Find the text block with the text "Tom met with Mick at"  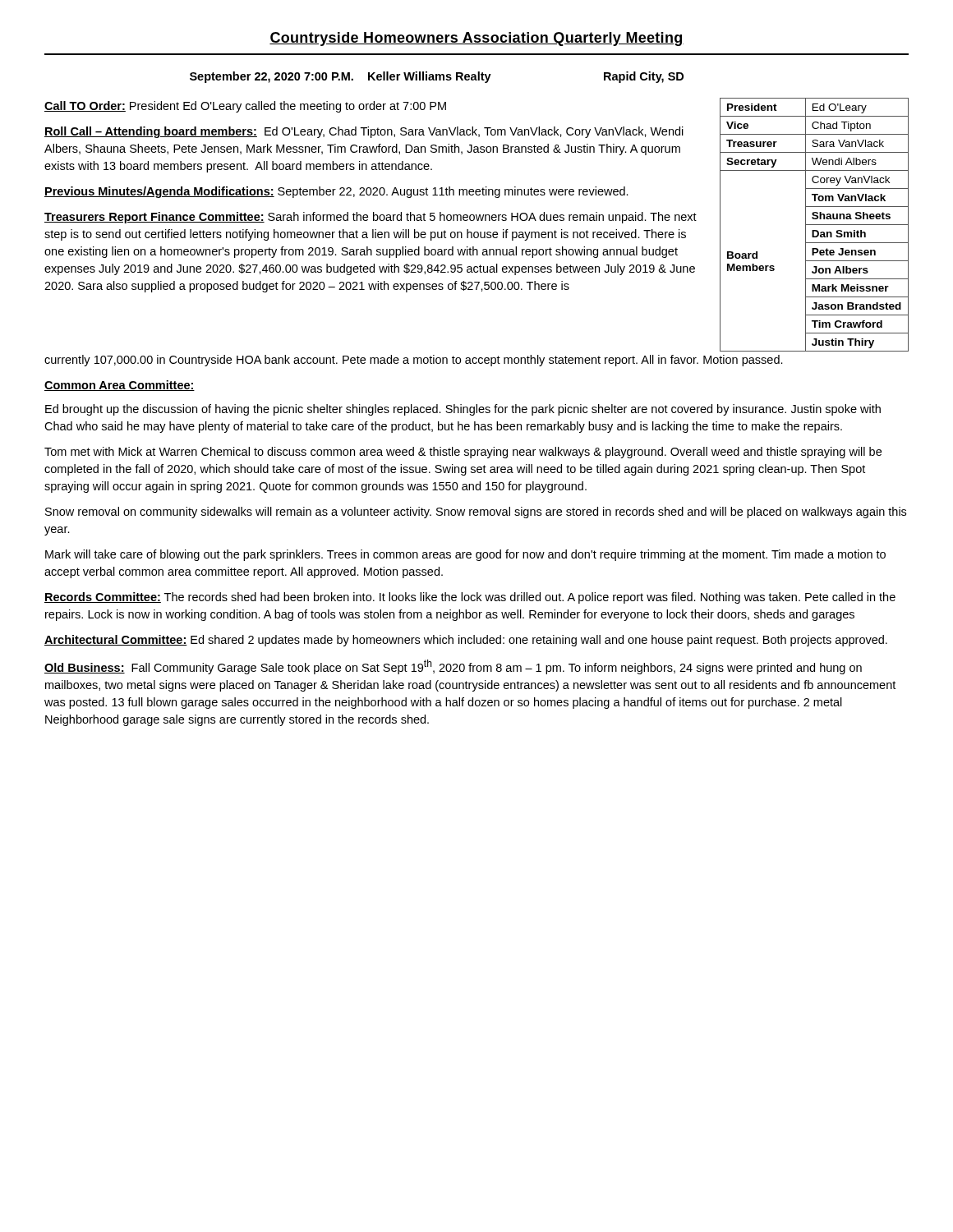463,469
